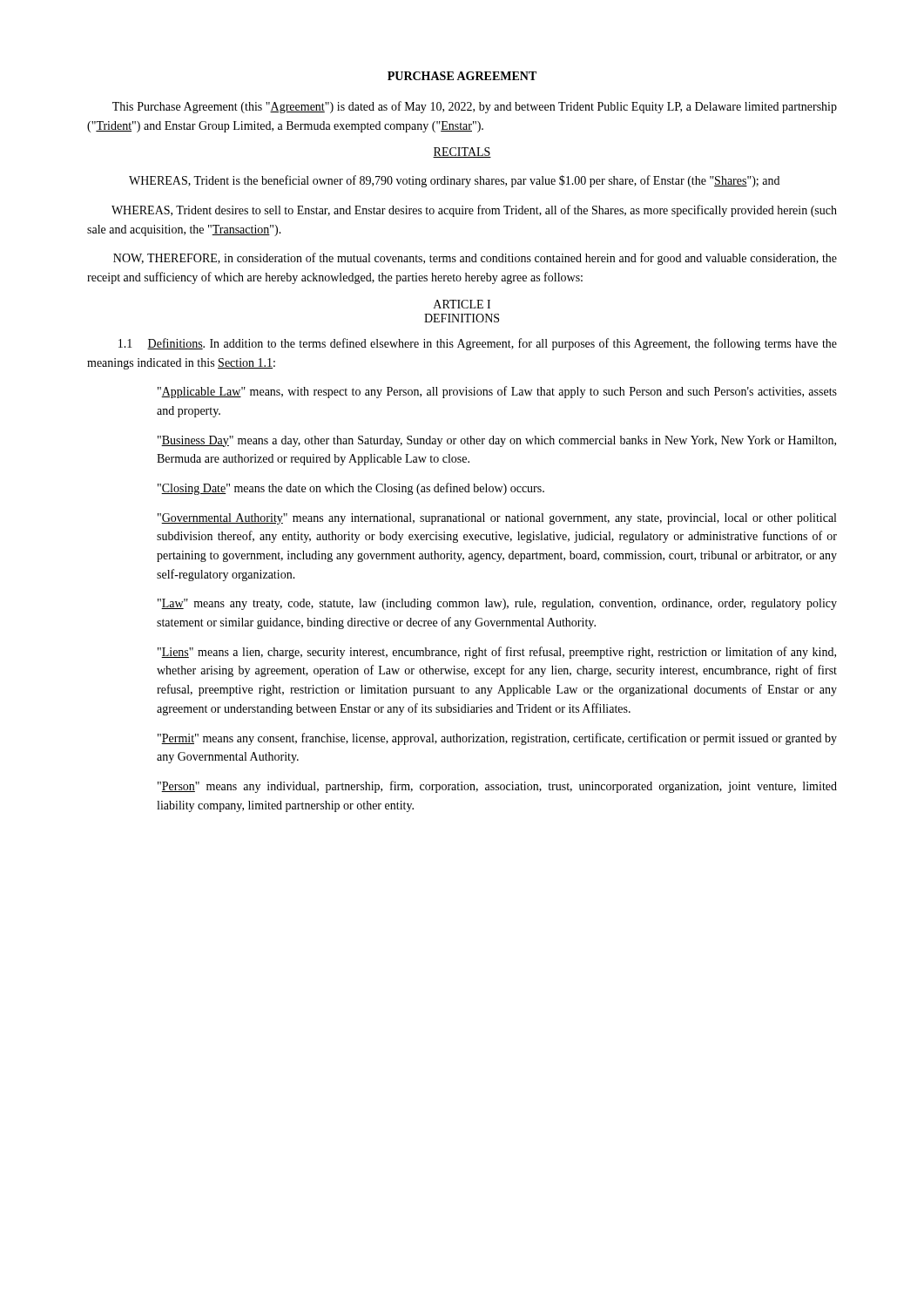Image resolution: width=924 pixels, height=1307 pixels.
Task: Locate the text block that says ""Applicable Law" means,"
Action: click(x=497, y=401)
